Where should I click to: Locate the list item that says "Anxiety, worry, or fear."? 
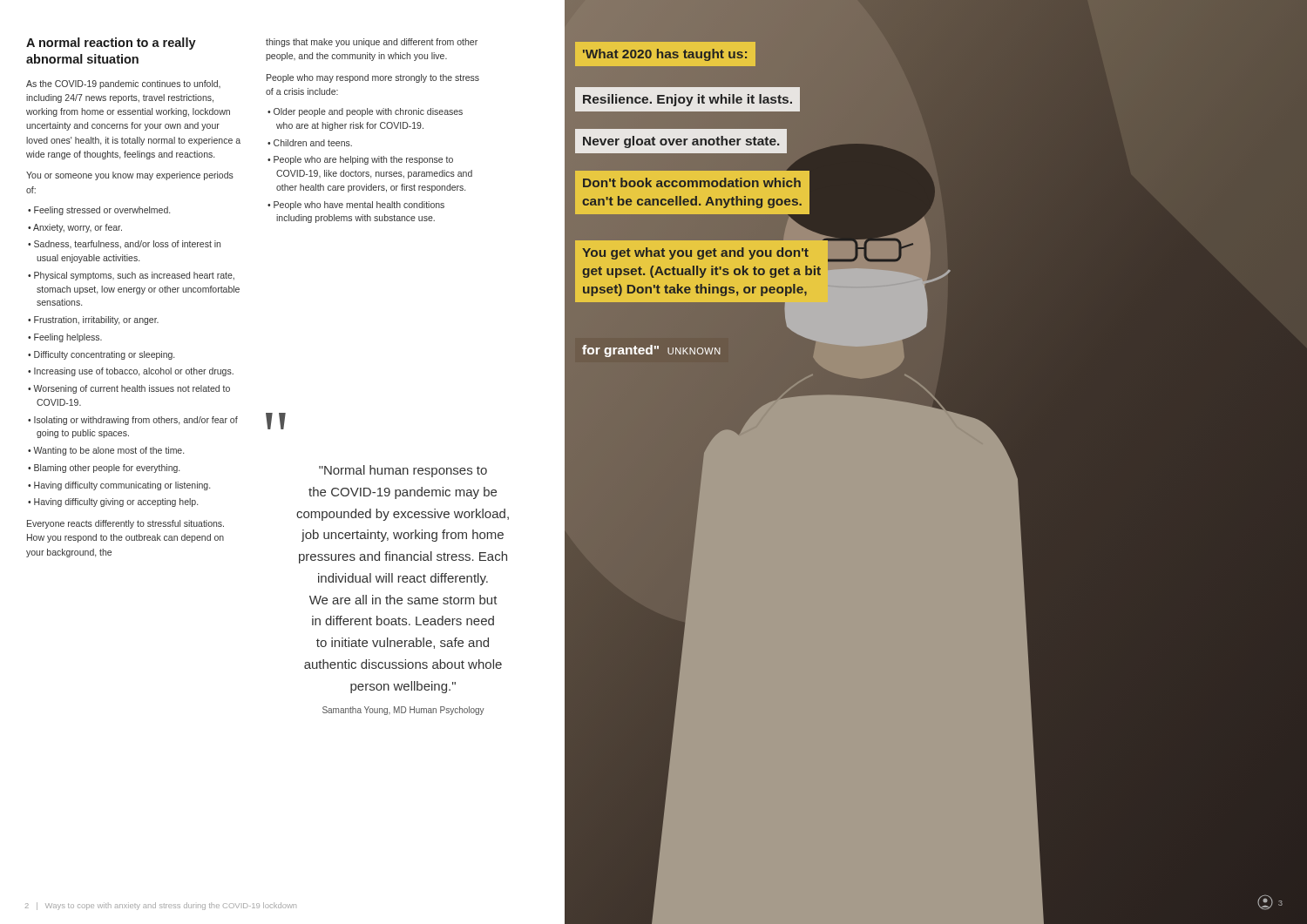78,227
